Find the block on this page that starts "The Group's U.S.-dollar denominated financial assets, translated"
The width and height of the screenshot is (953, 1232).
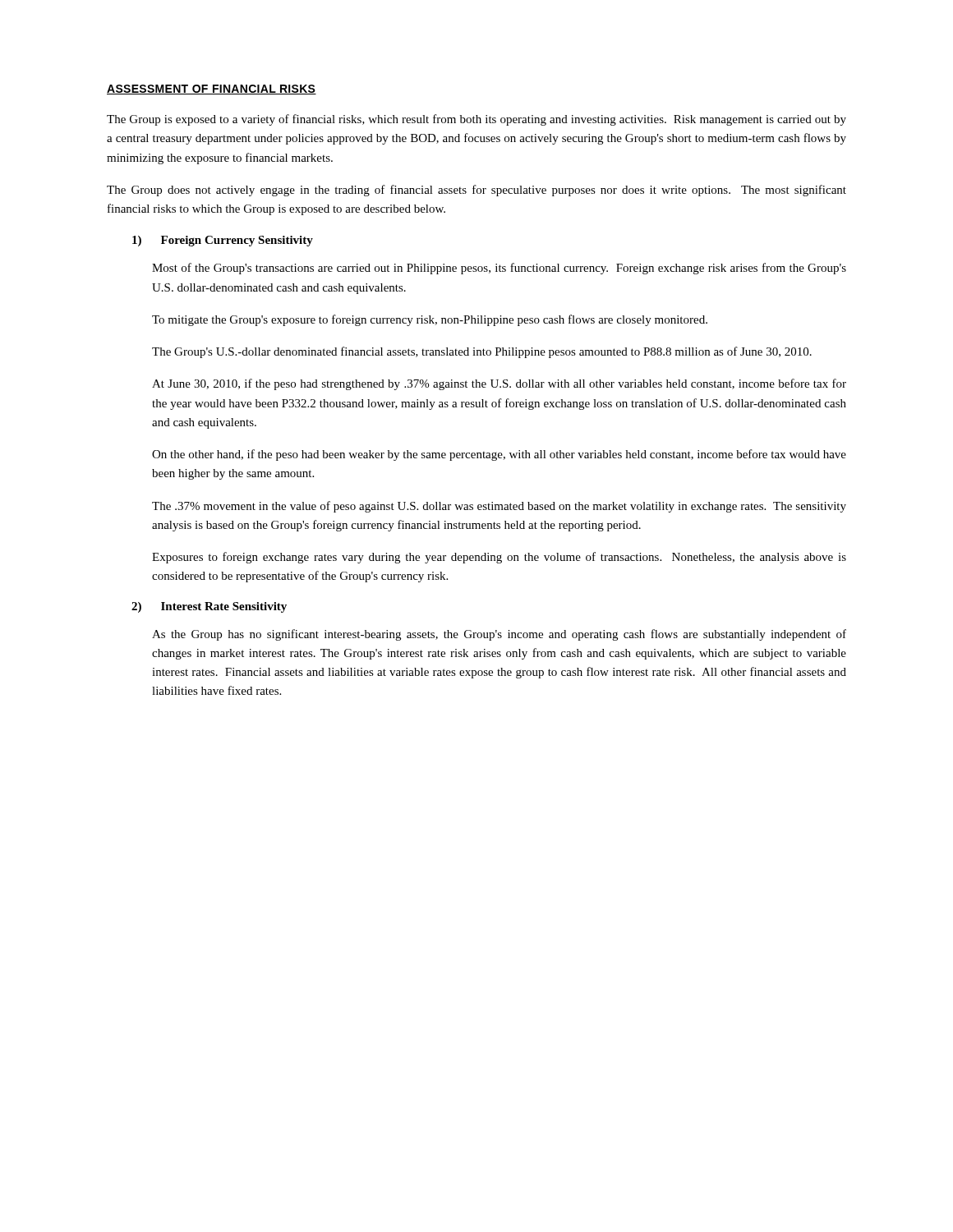pyautogui.click(x=482, y=352)
